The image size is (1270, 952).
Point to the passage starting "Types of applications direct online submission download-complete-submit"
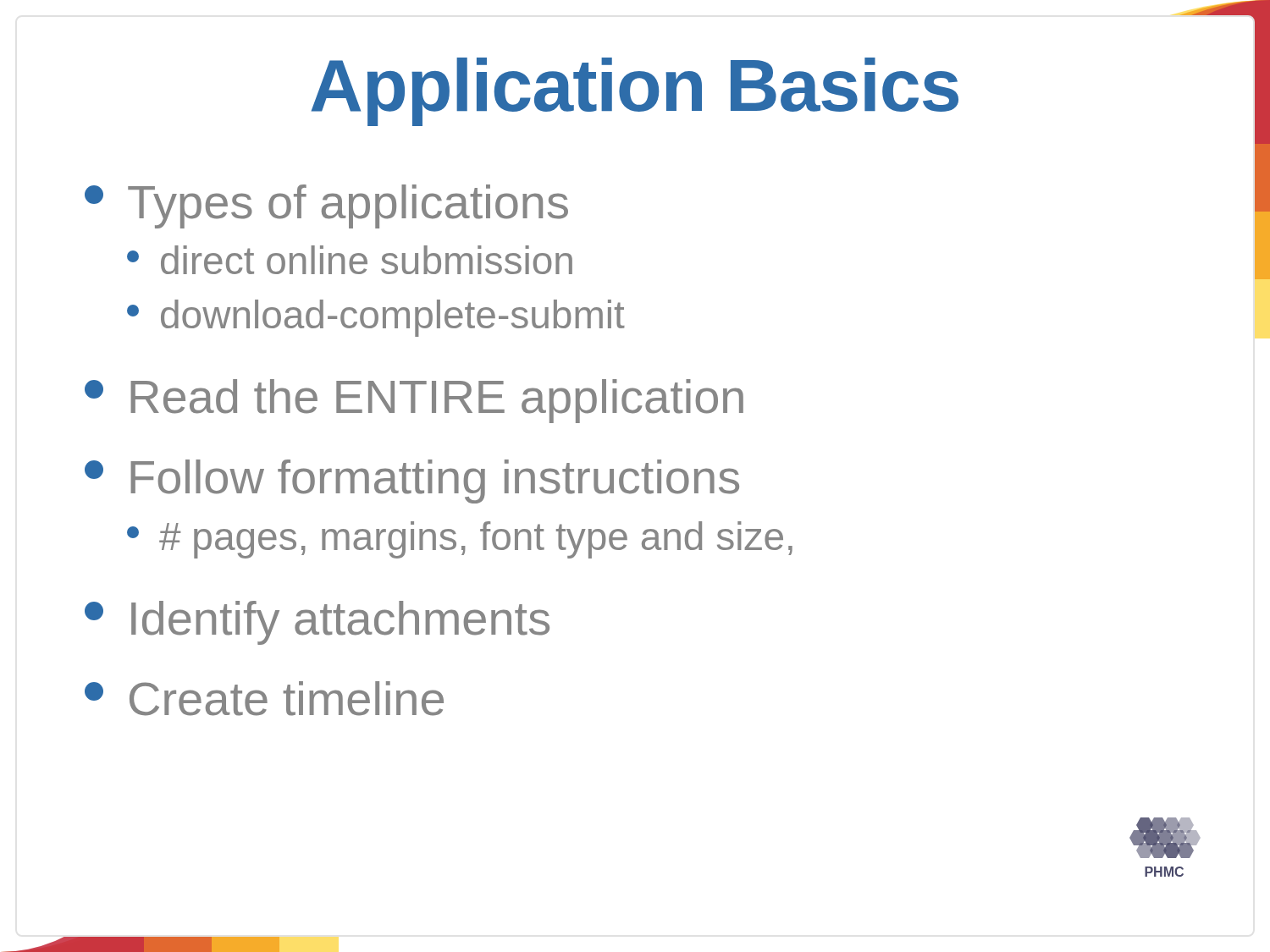(355, 259)
